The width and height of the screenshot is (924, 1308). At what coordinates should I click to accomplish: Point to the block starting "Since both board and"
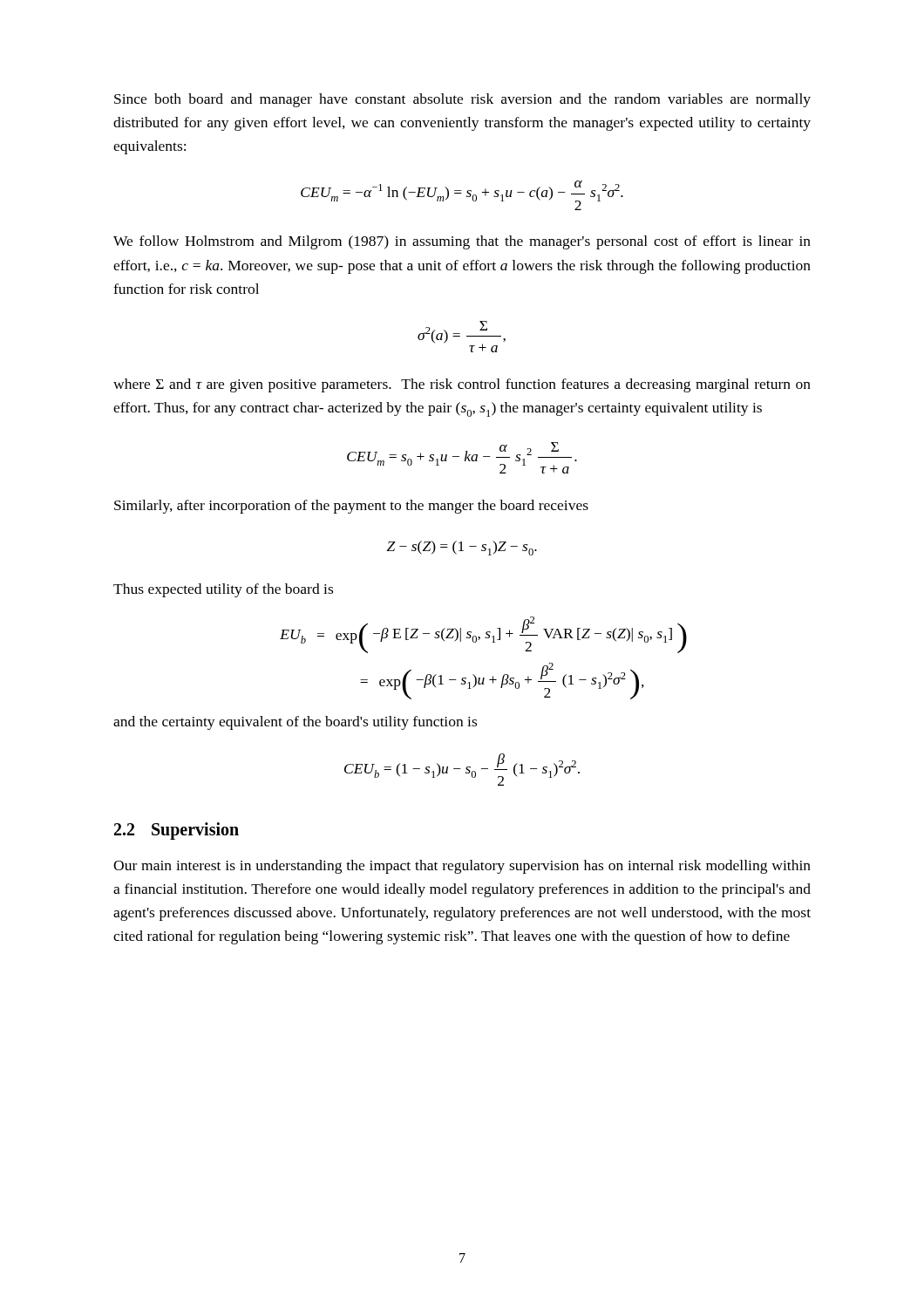tap(462, 123)
